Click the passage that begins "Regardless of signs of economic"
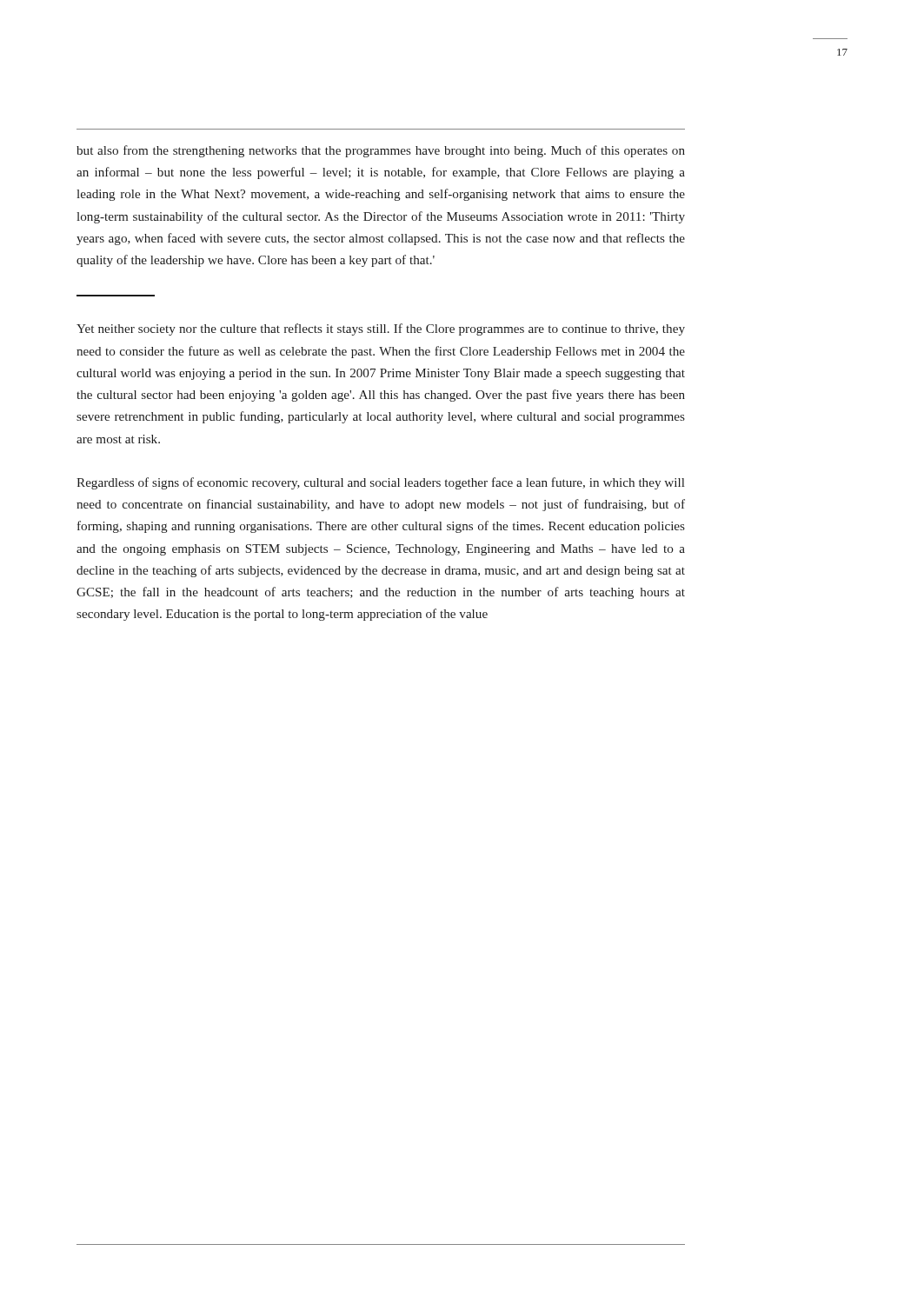This screenshot has height=1304, width=924. (x=381, y=548)
